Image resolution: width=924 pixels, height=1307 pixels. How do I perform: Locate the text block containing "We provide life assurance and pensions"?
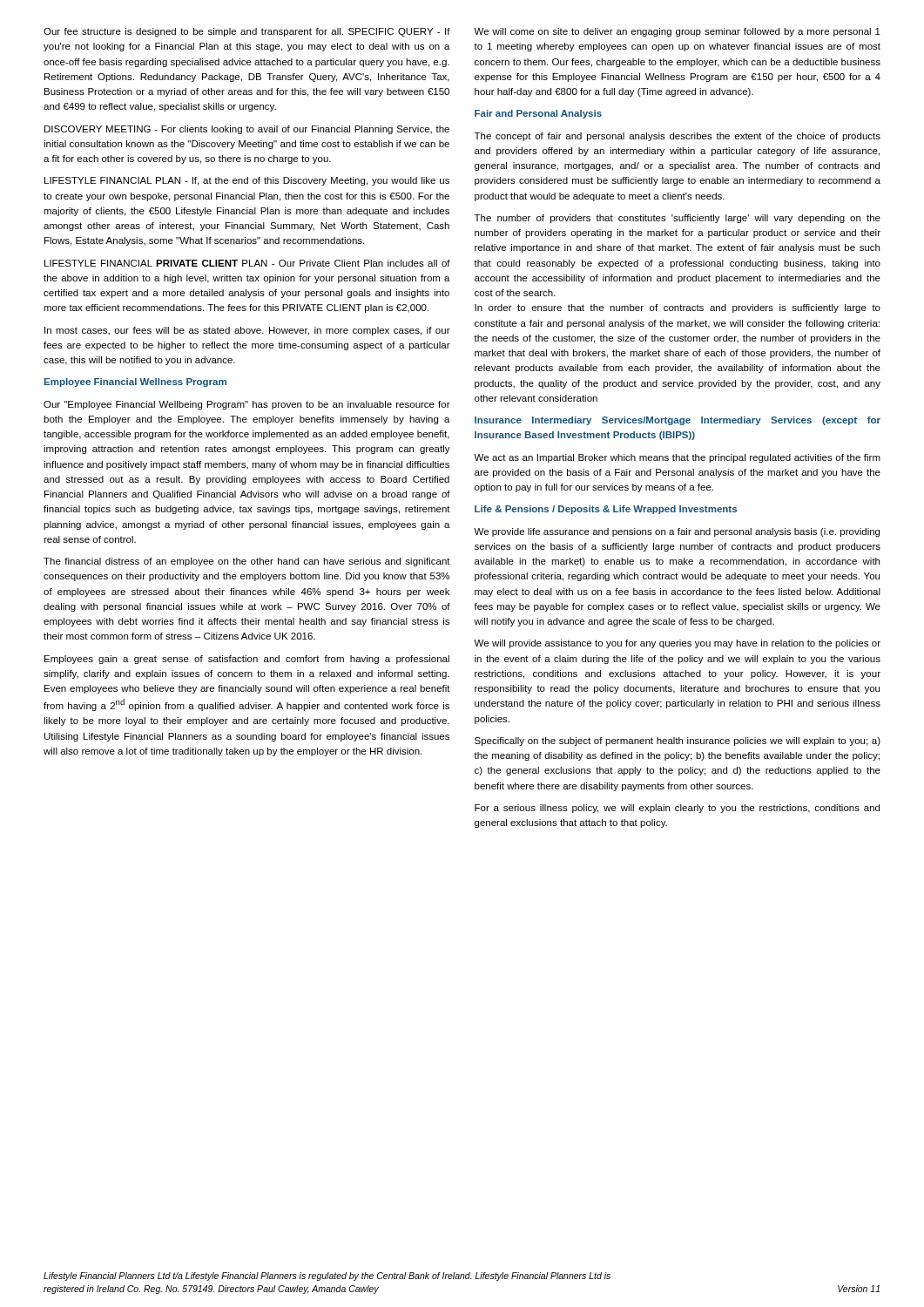point(677,577)
